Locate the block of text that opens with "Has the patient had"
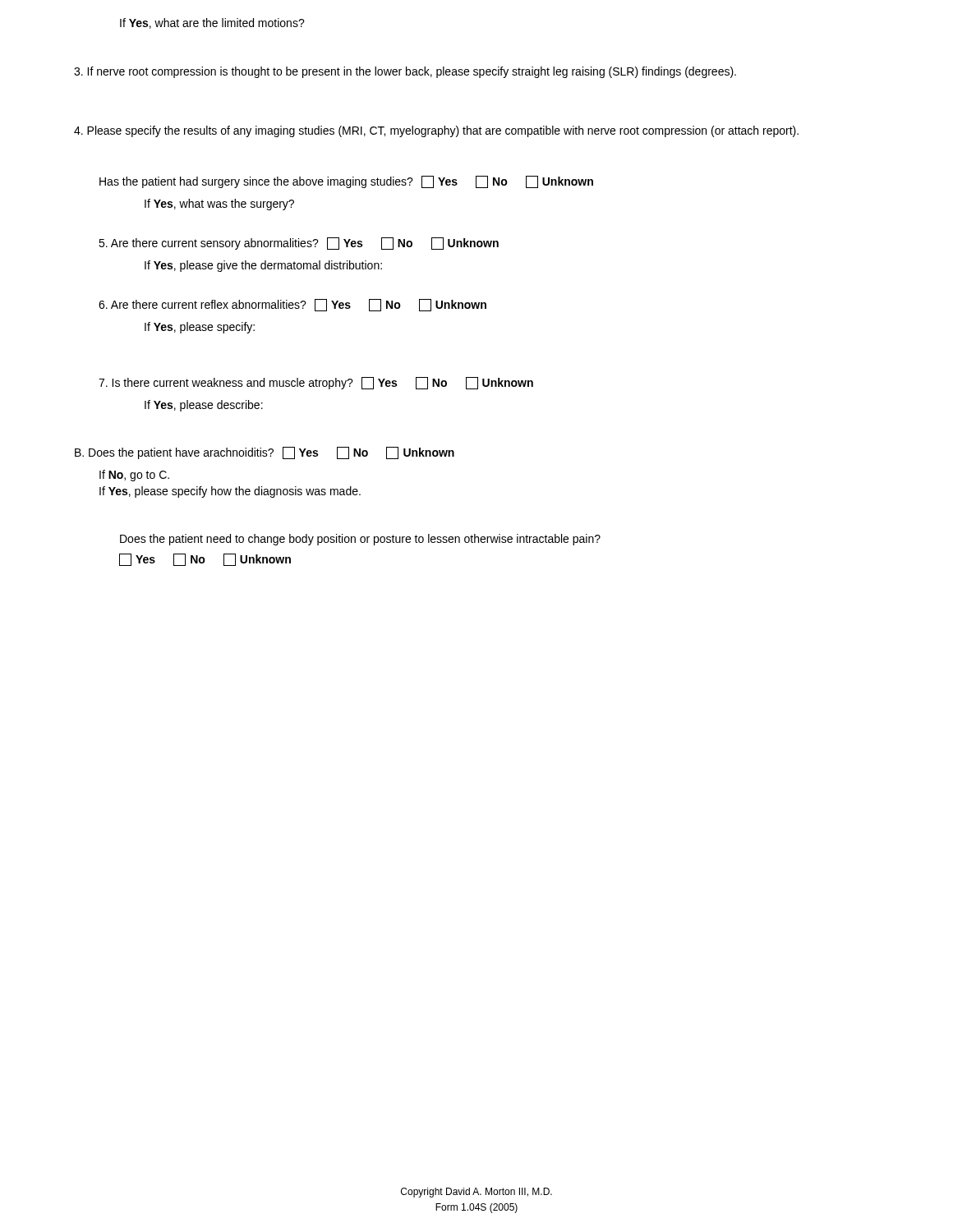Image resolution: width=953 pixels, height=1232 pixels. (x=489, y=182)
